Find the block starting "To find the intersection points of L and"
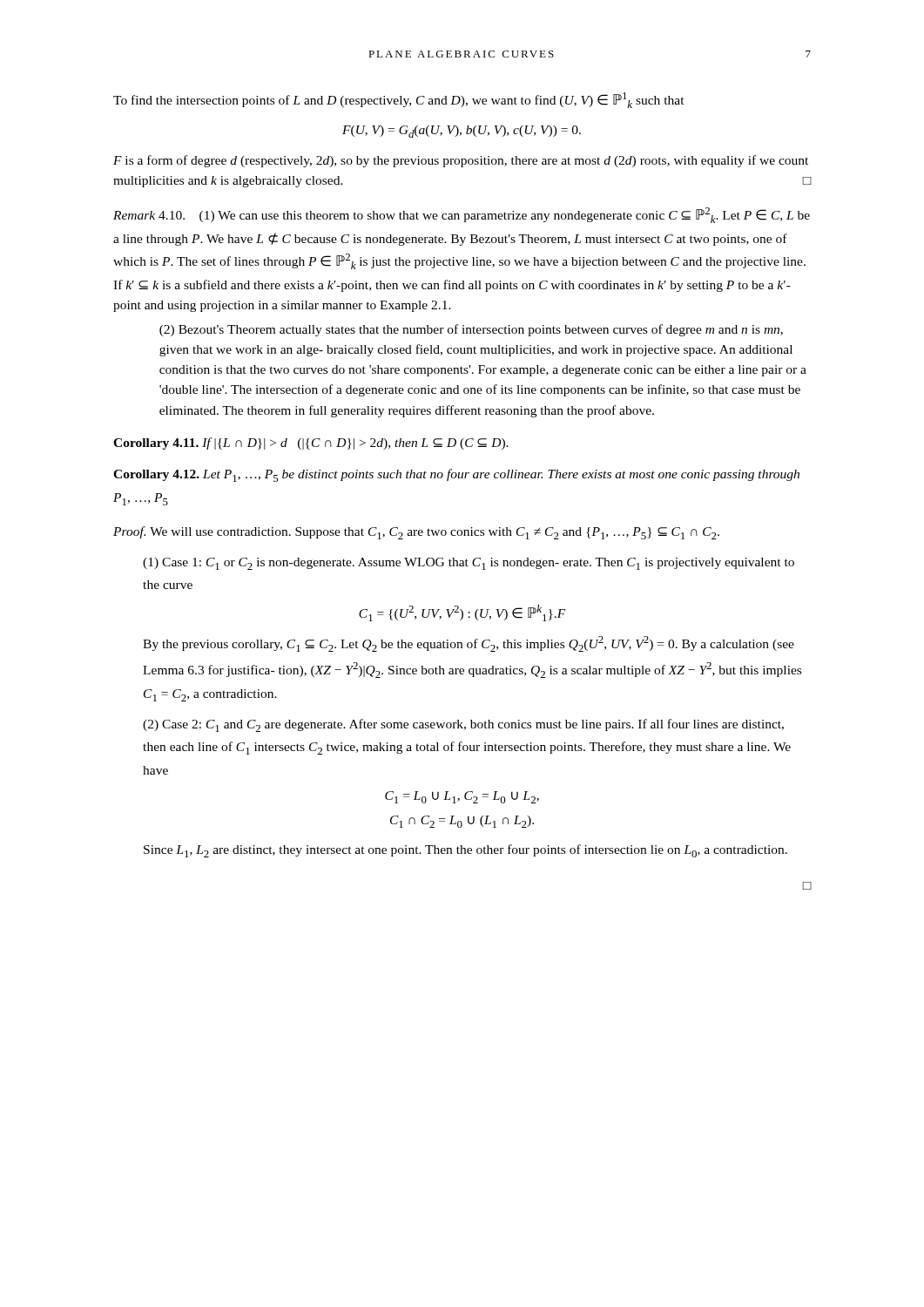The image size is (924, 1307). (x=399, y=100)
